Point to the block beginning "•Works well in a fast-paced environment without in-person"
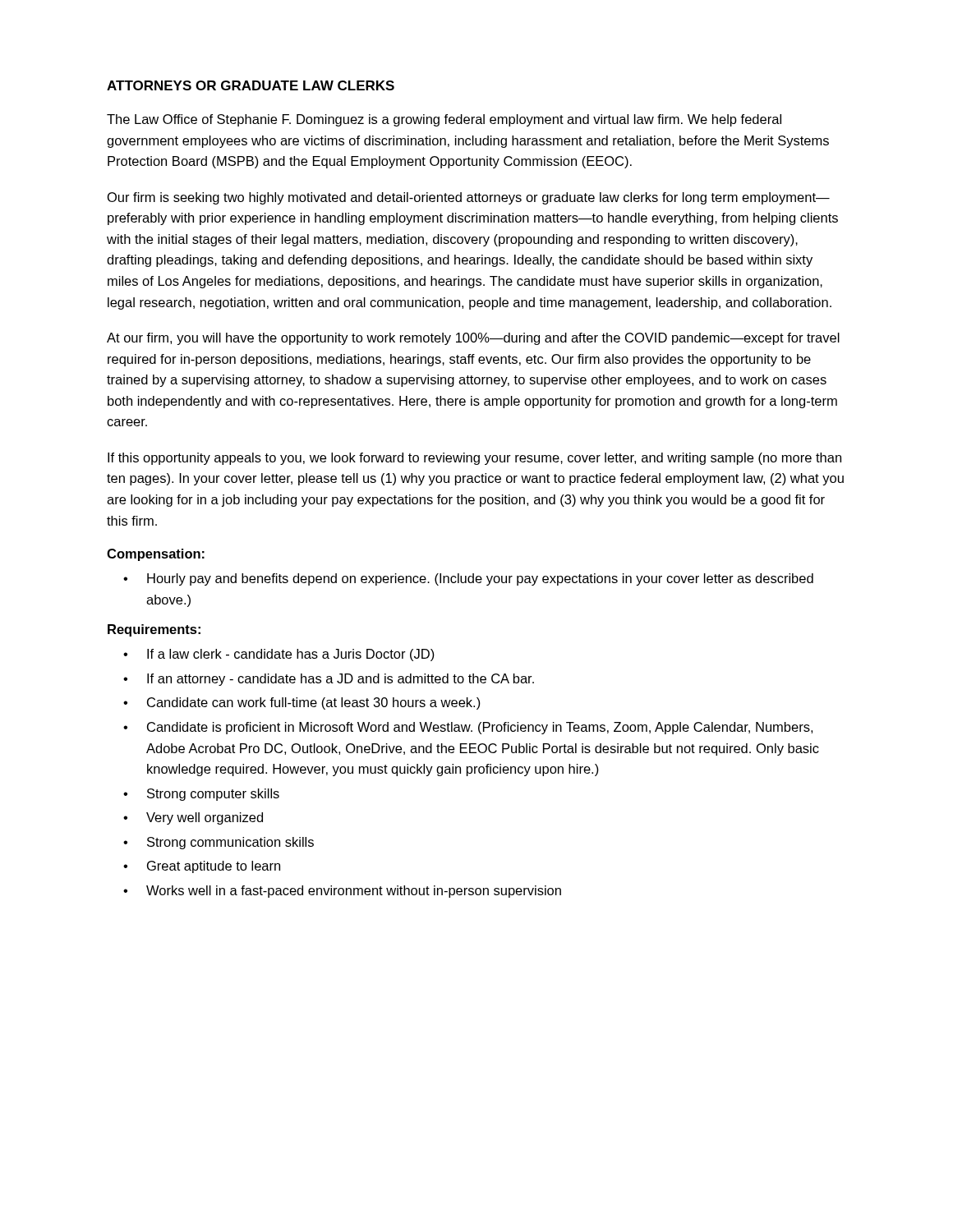 click(343, 891)
